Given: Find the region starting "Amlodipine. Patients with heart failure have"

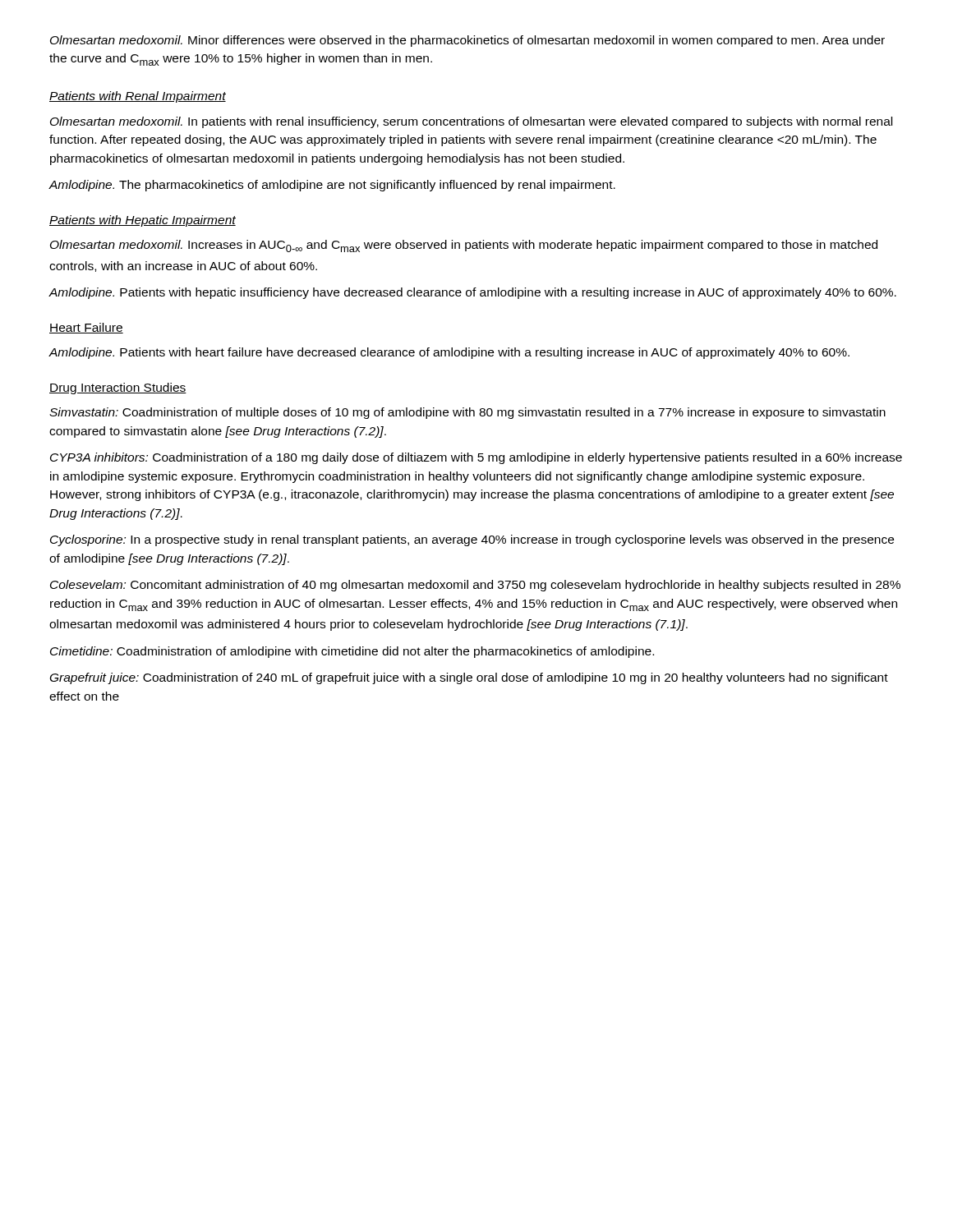Looking at the screenshot, I should pos(476,353).
